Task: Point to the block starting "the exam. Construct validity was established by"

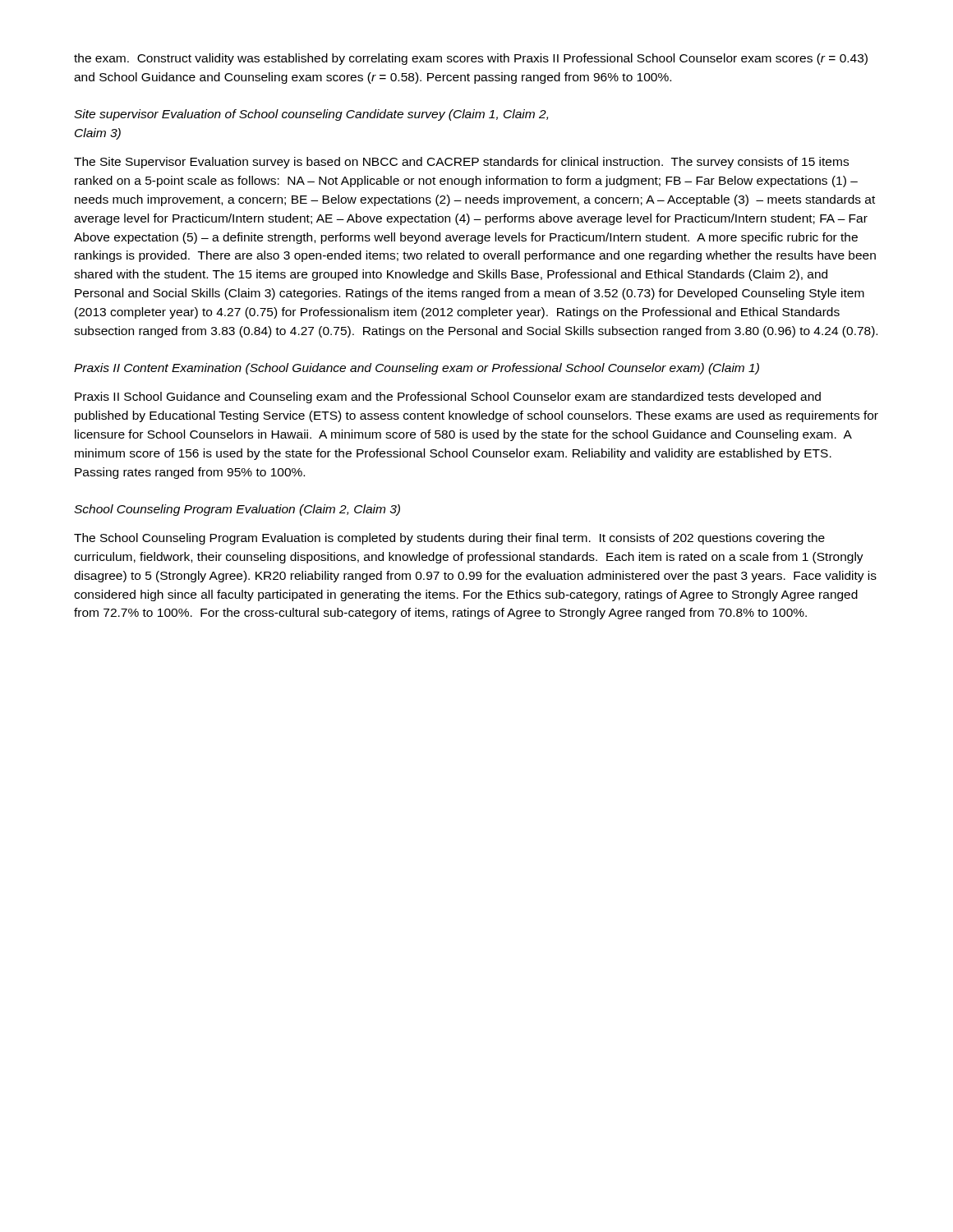Action: tap(471, 67)
